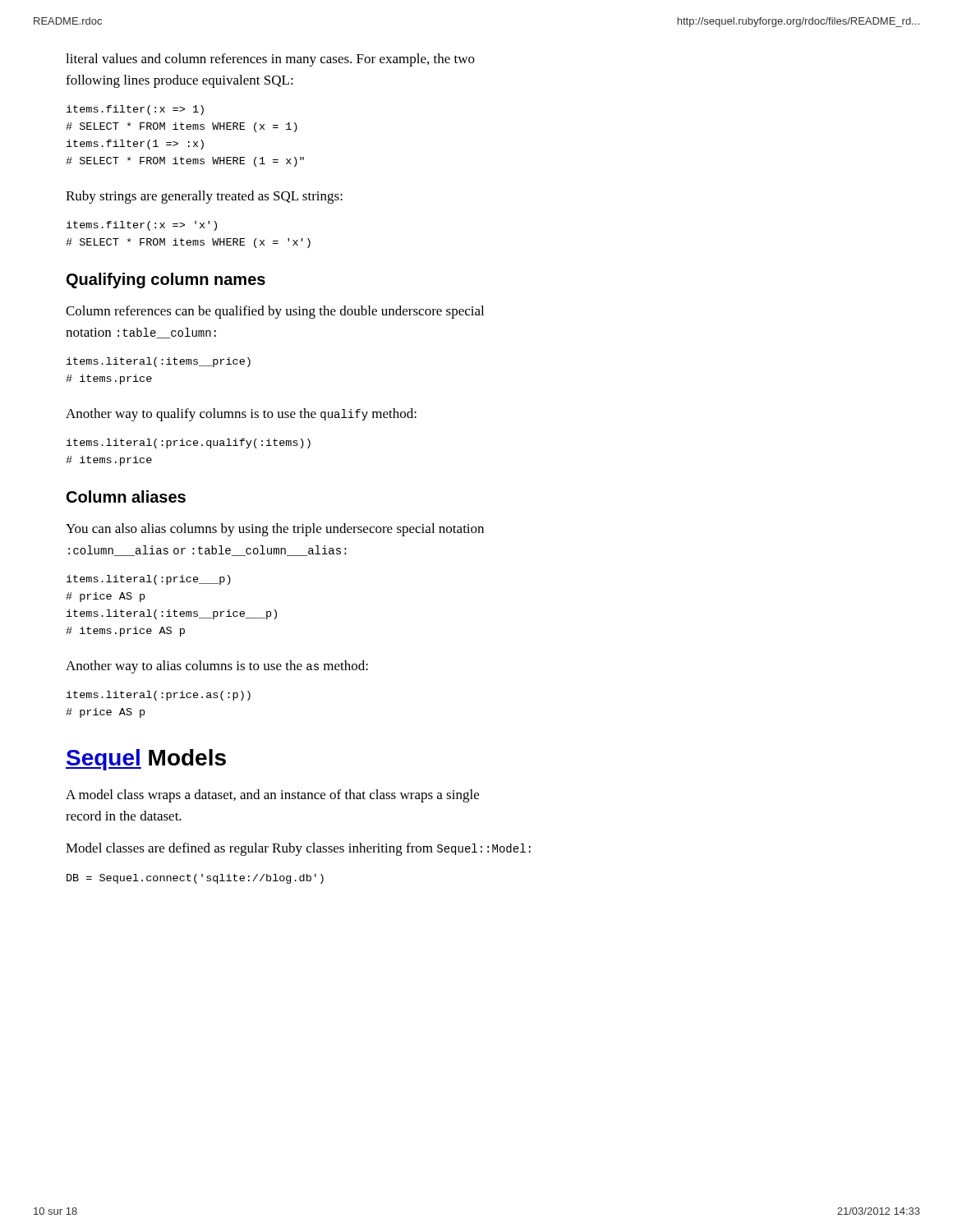Locate the text block that reads "Column references can be qualified"
The width and height of the screenshot is (953, 1232).
(275, 321)
